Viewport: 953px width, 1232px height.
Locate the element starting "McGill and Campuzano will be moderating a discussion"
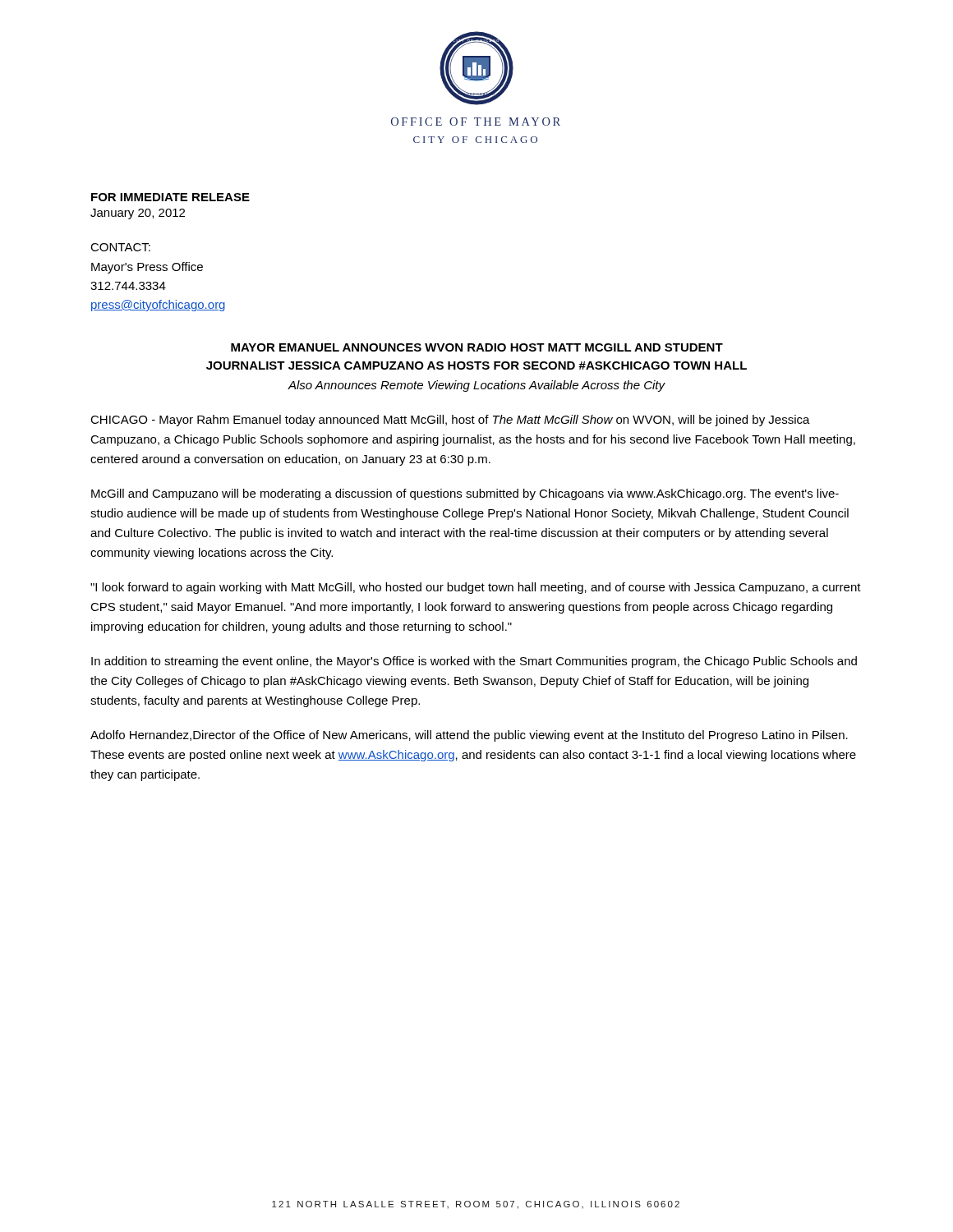click(476, 523)
